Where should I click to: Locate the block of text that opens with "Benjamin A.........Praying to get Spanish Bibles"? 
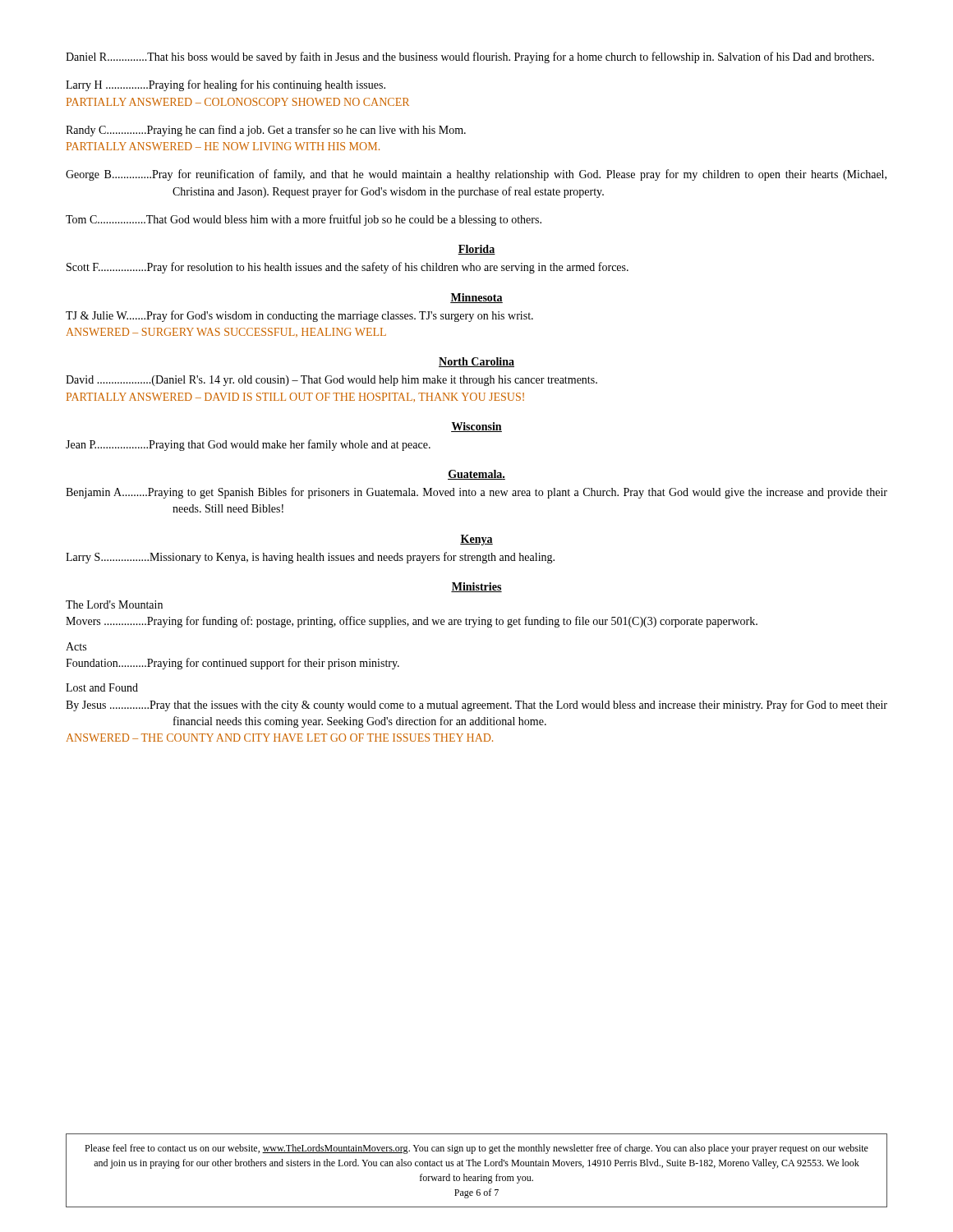point(476,501)
